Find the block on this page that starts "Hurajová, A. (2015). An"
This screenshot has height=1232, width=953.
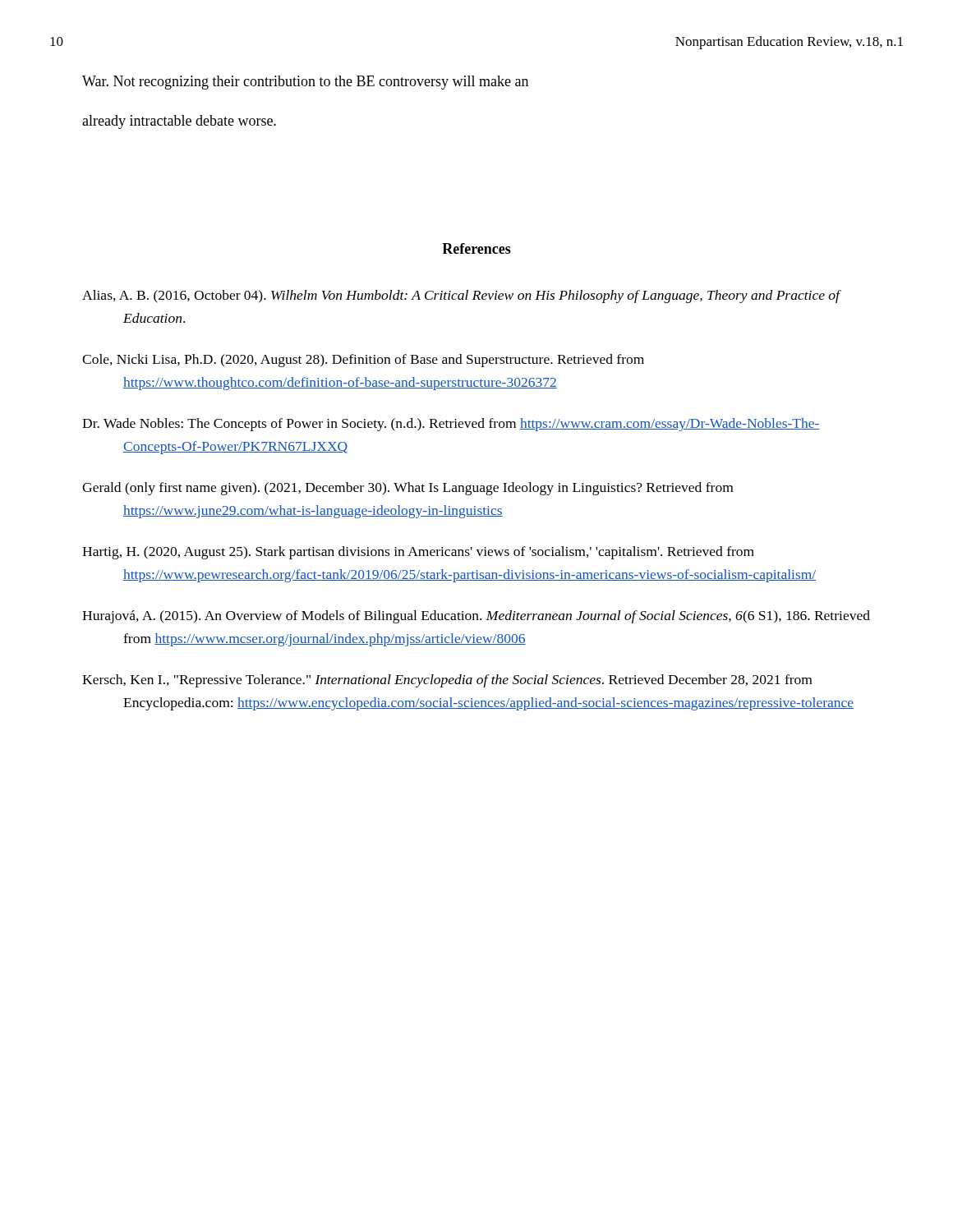point(476,627)
